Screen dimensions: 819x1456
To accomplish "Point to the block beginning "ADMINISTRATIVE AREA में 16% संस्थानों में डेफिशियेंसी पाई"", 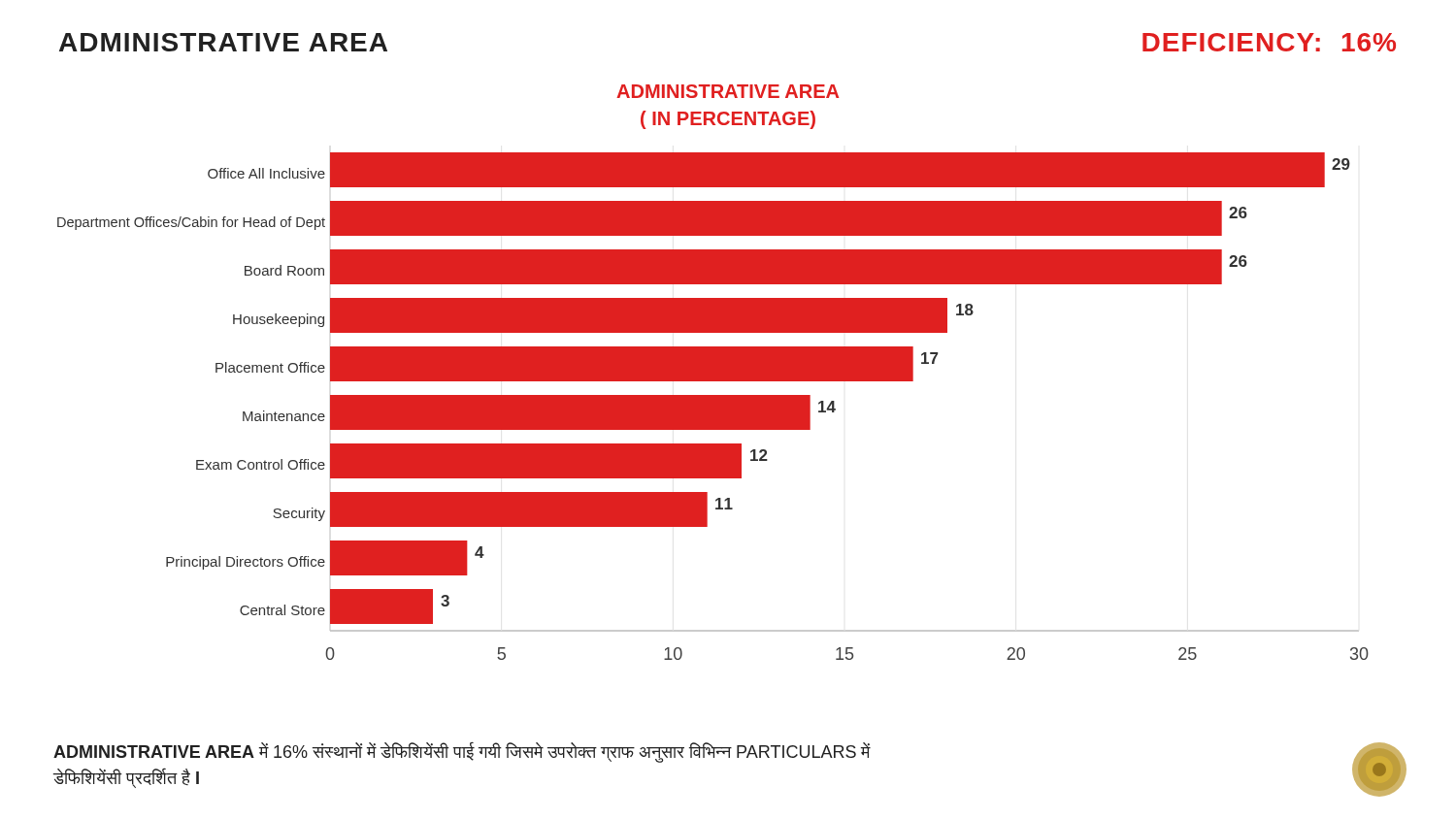I will [x=462, y=765].
